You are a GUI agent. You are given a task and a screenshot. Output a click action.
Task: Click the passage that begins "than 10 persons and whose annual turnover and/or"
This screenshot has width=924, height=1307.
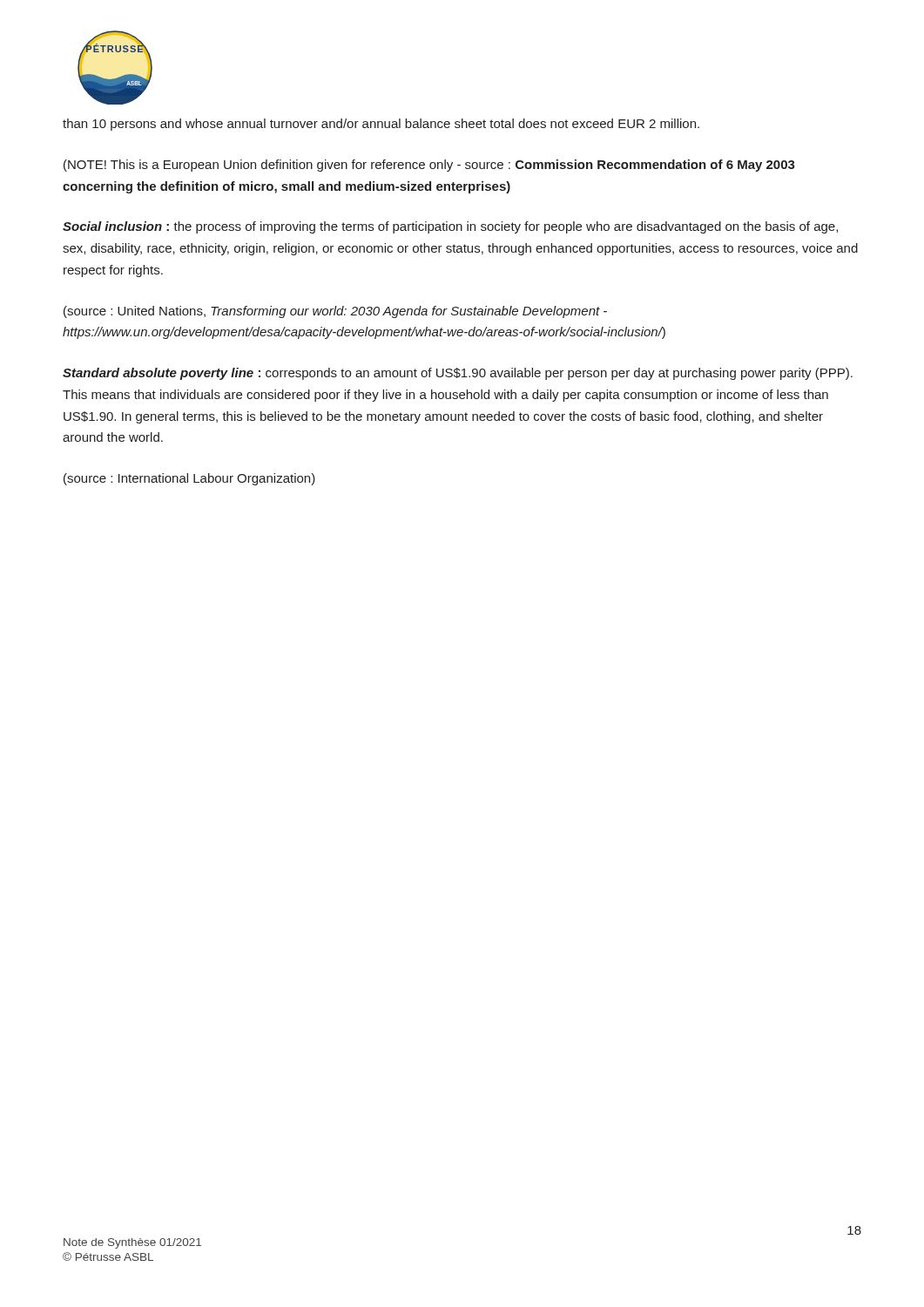(x=382, y=123)
